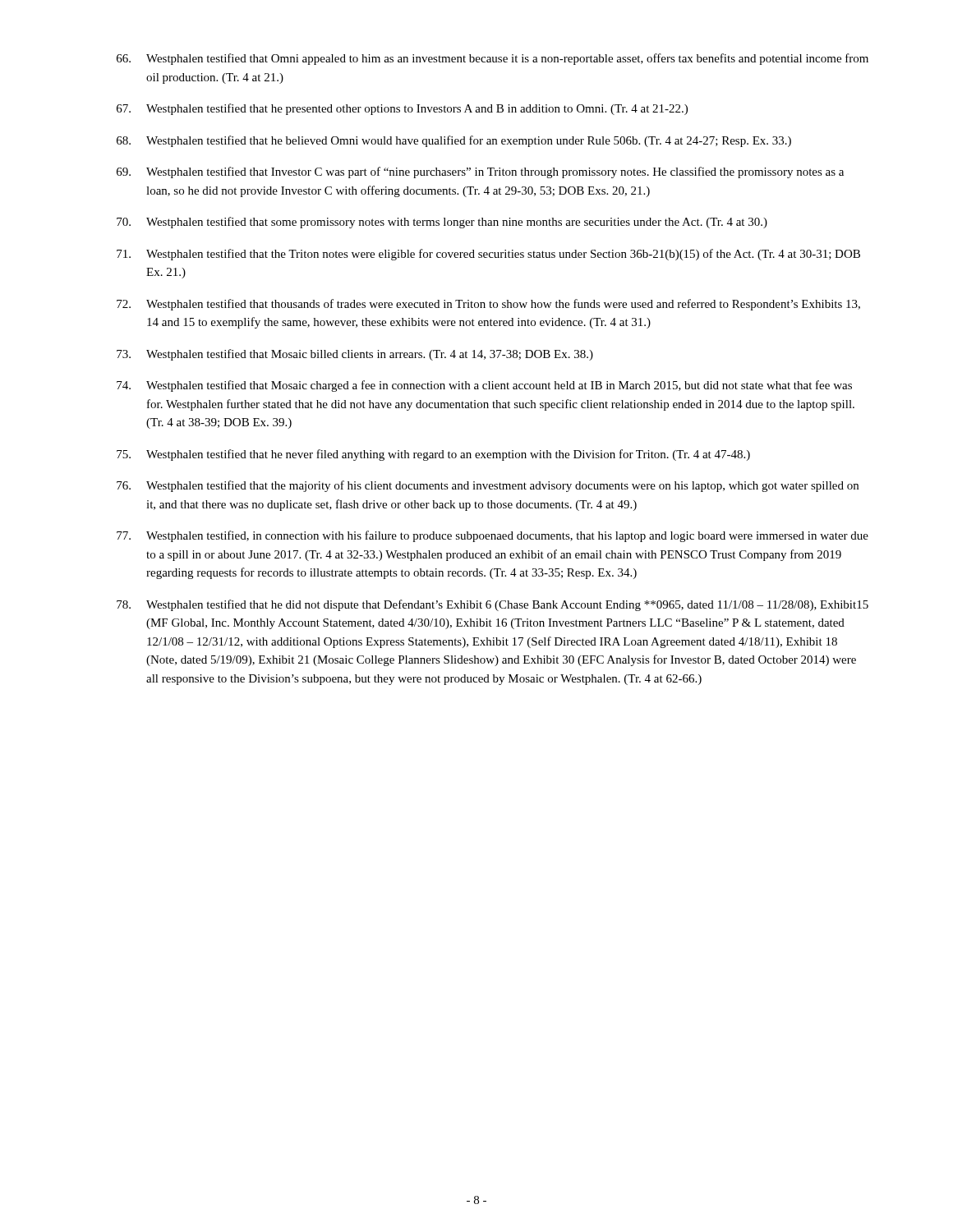The height and width of the screenshot is (1232, 953).
Task: Select the region starting "66. Westphalen testified that Omni appealed to"
Action: point(476,68)
